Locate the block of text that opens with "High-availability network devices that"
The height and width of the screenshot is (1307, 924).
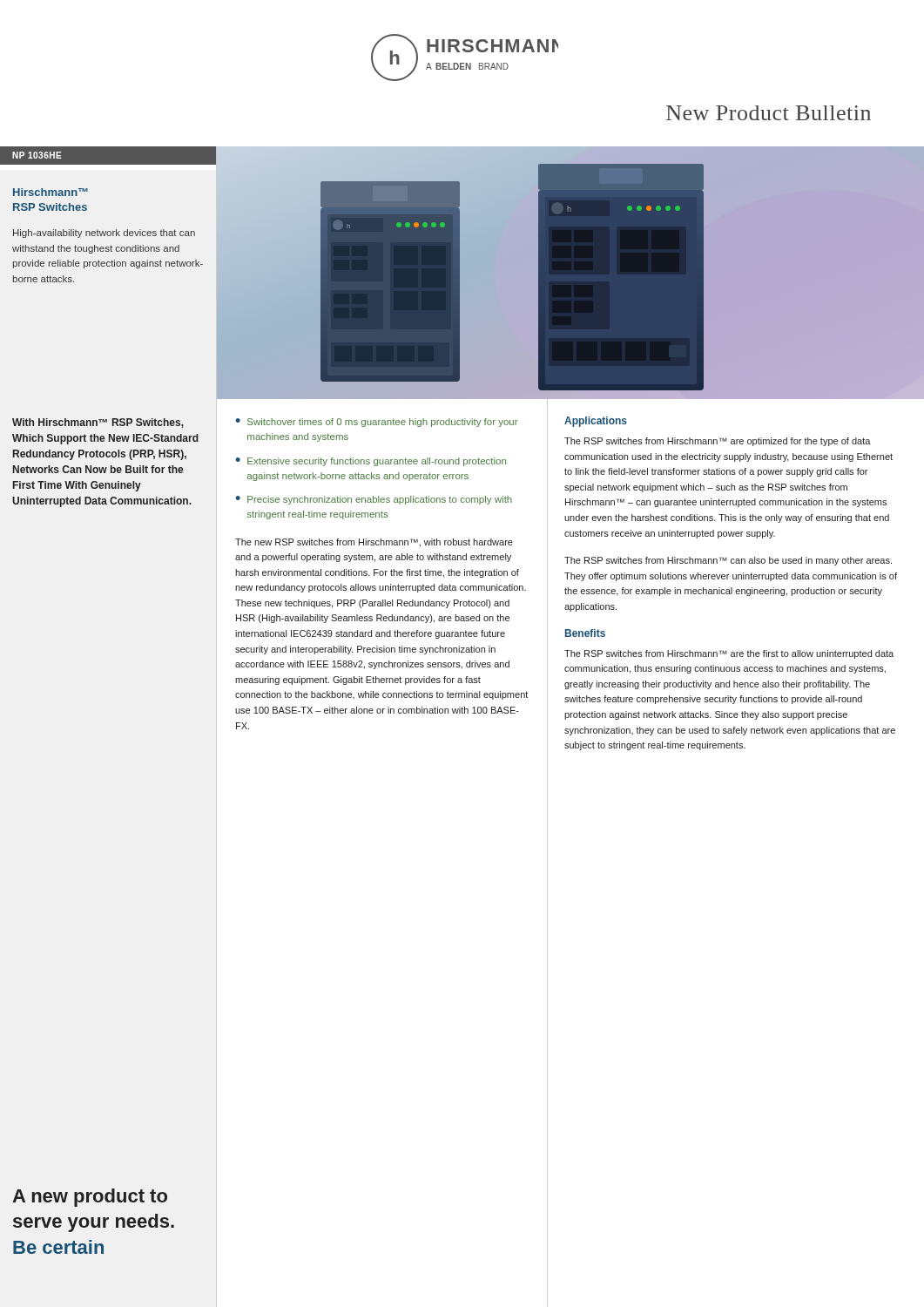[x=108, y=256]
